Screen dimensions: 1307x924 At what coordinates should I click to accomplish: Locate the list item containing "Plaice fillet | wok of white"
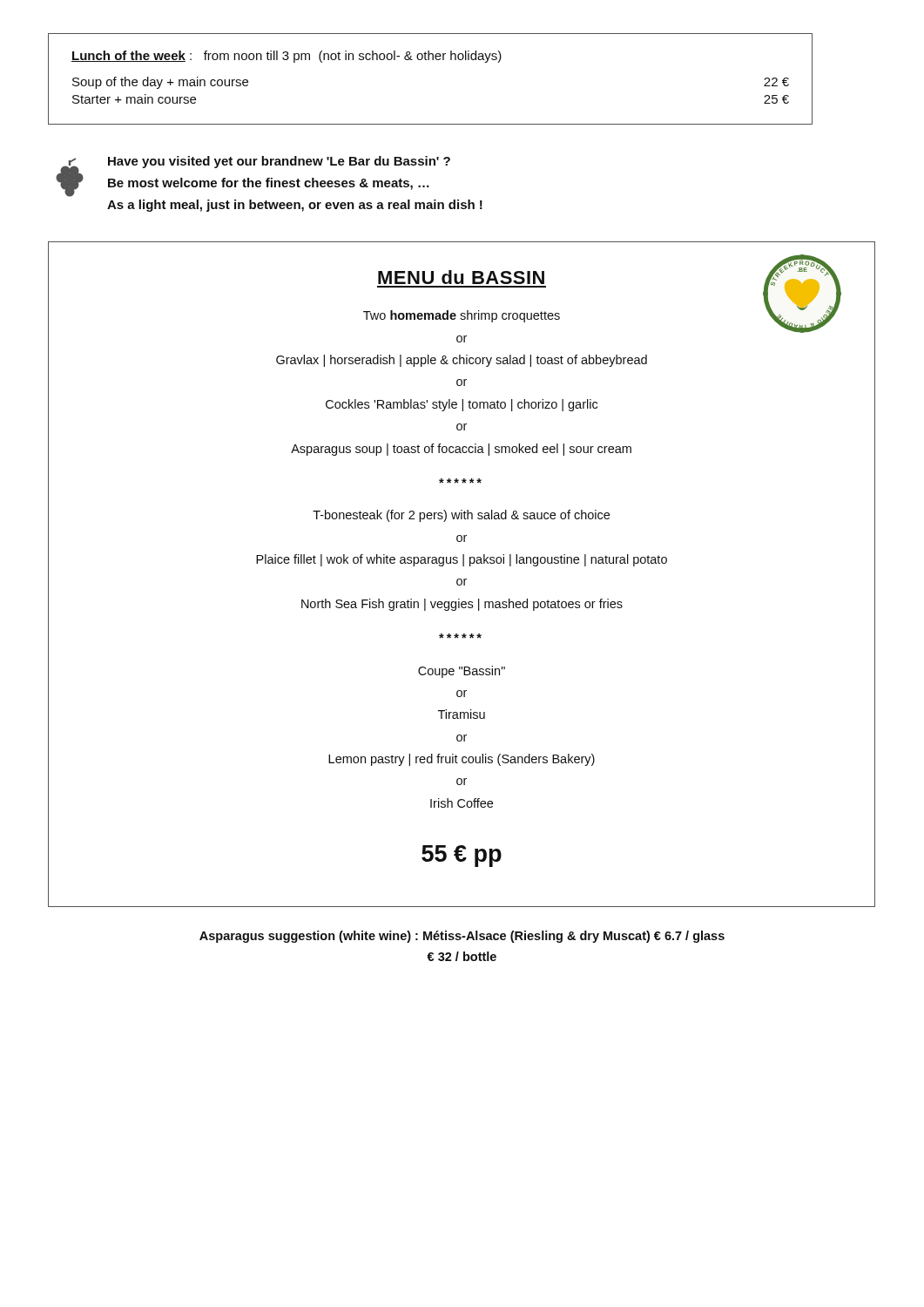click(x=462, y=559)
